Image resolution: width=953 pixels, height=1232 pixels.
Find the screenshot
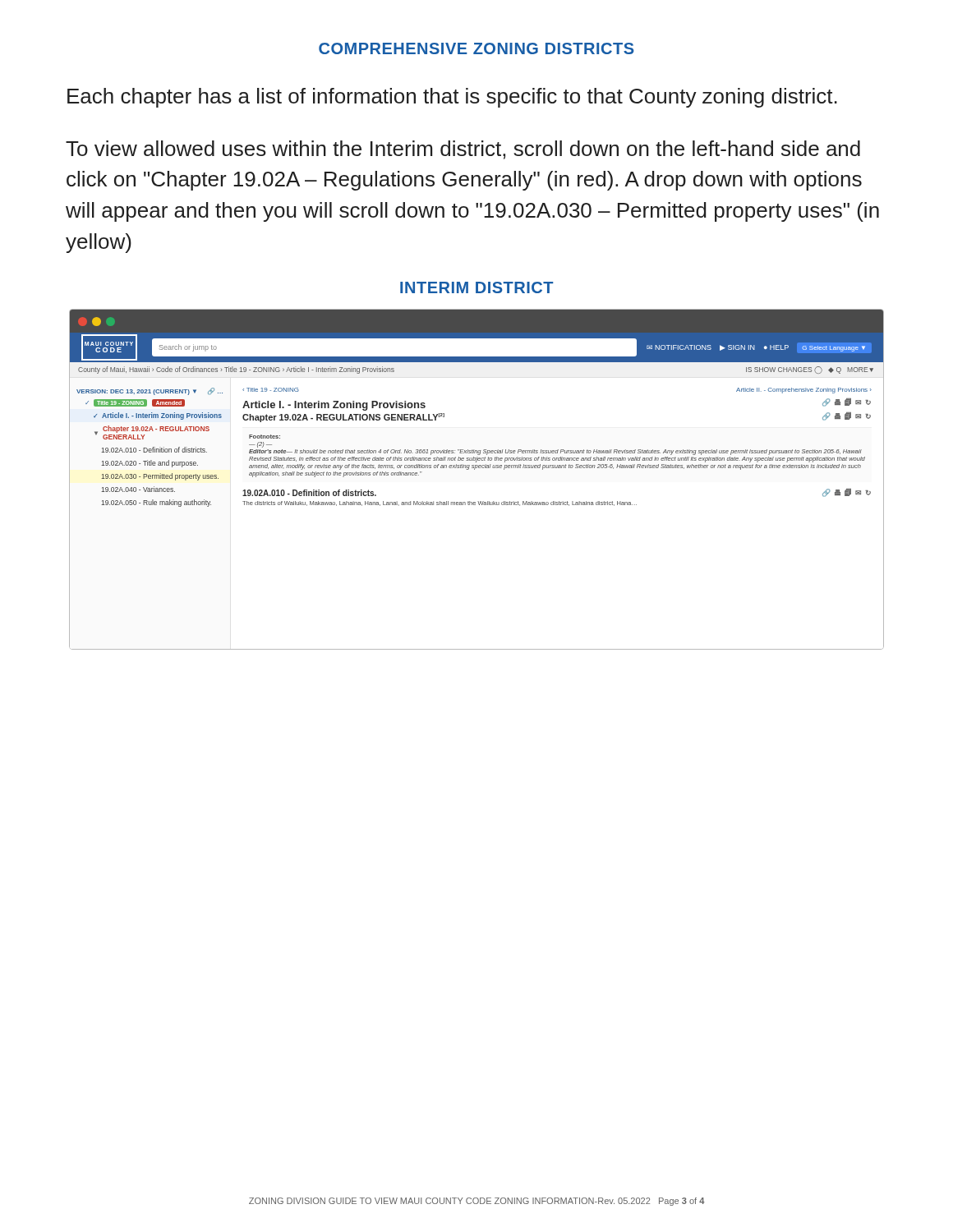pos(476,480)
